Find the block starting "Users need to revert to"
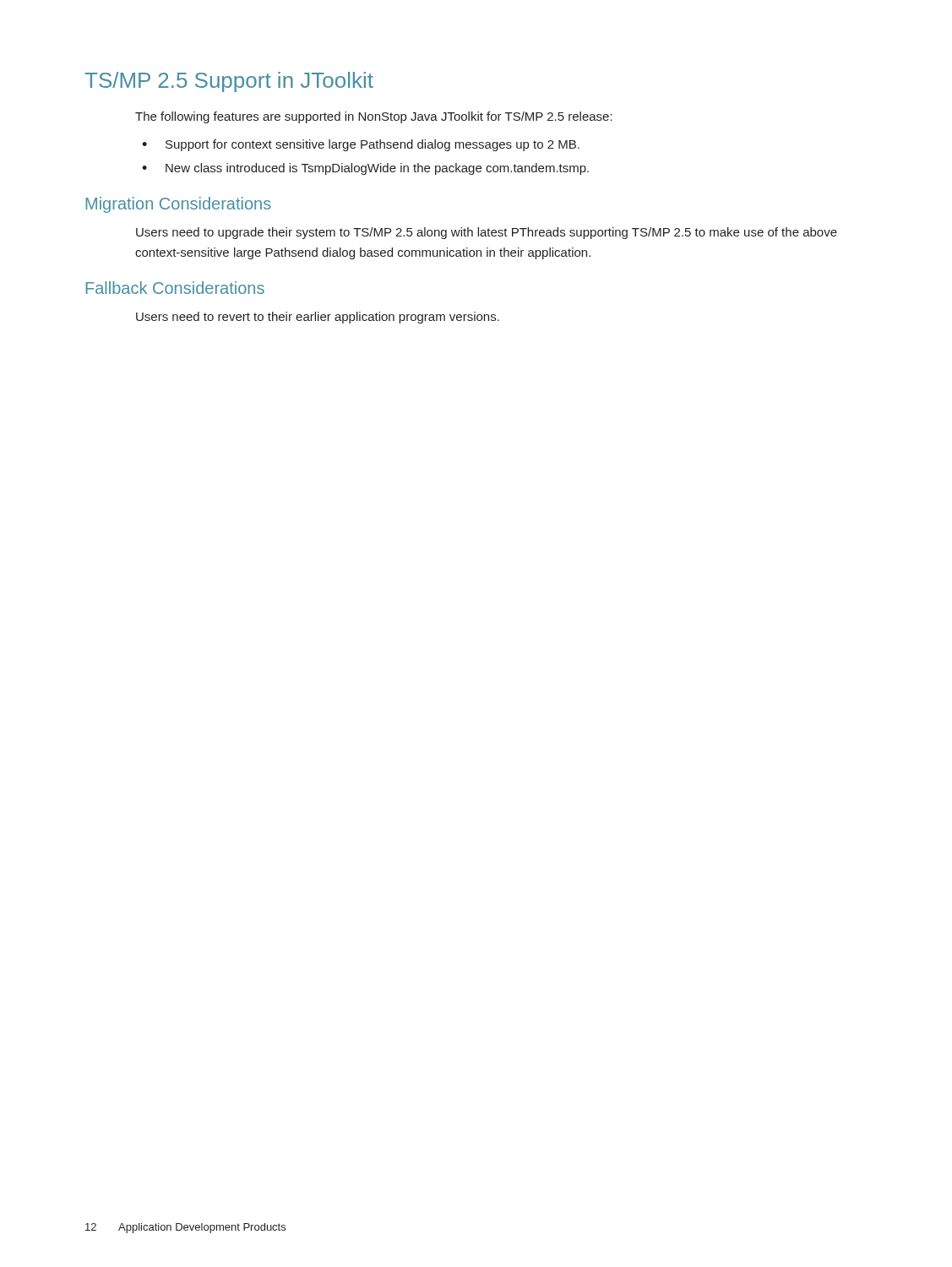 click(x=501, y=316)
